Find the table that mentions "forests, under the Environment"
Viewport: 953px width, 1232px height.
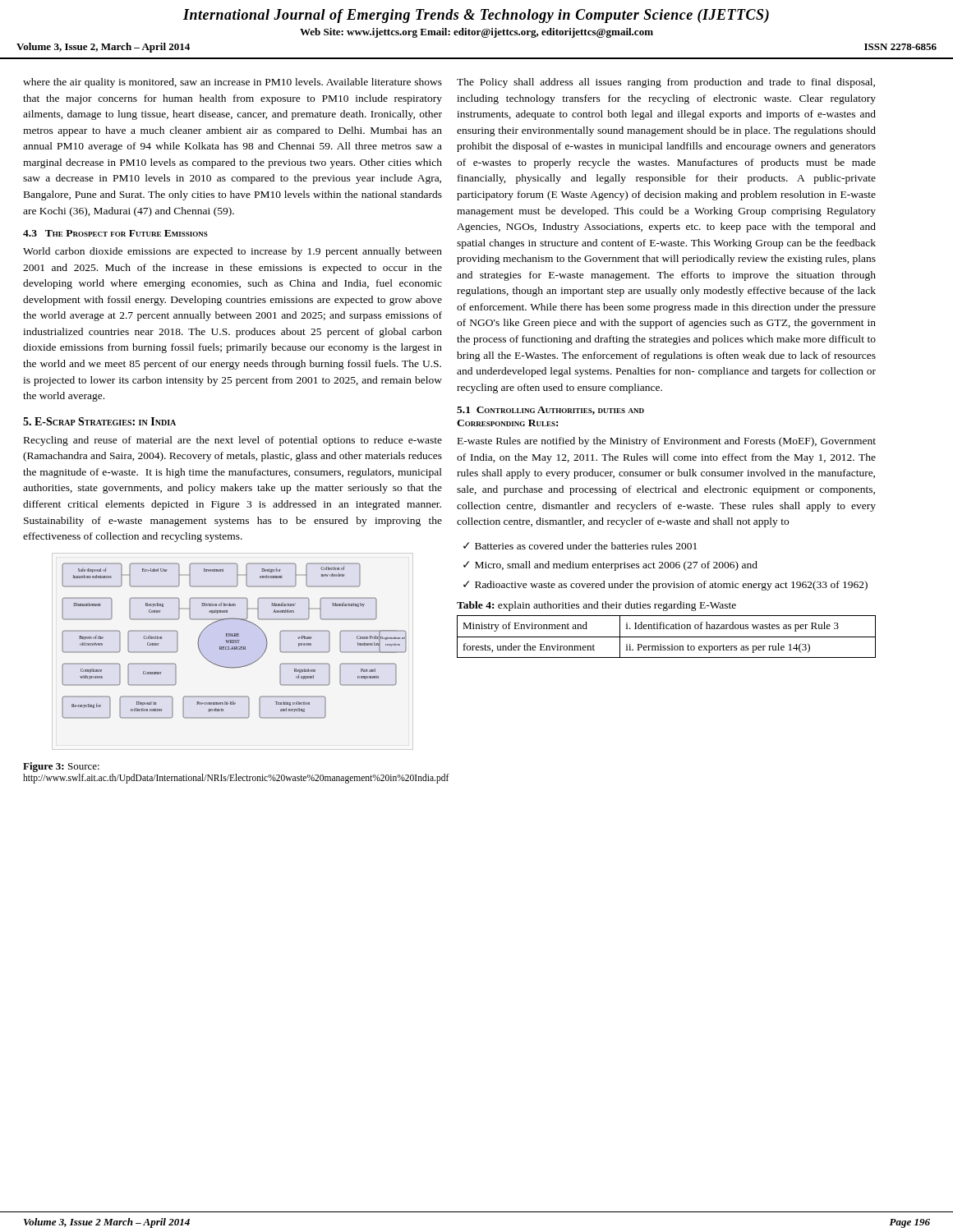click(x=666, y=637)
